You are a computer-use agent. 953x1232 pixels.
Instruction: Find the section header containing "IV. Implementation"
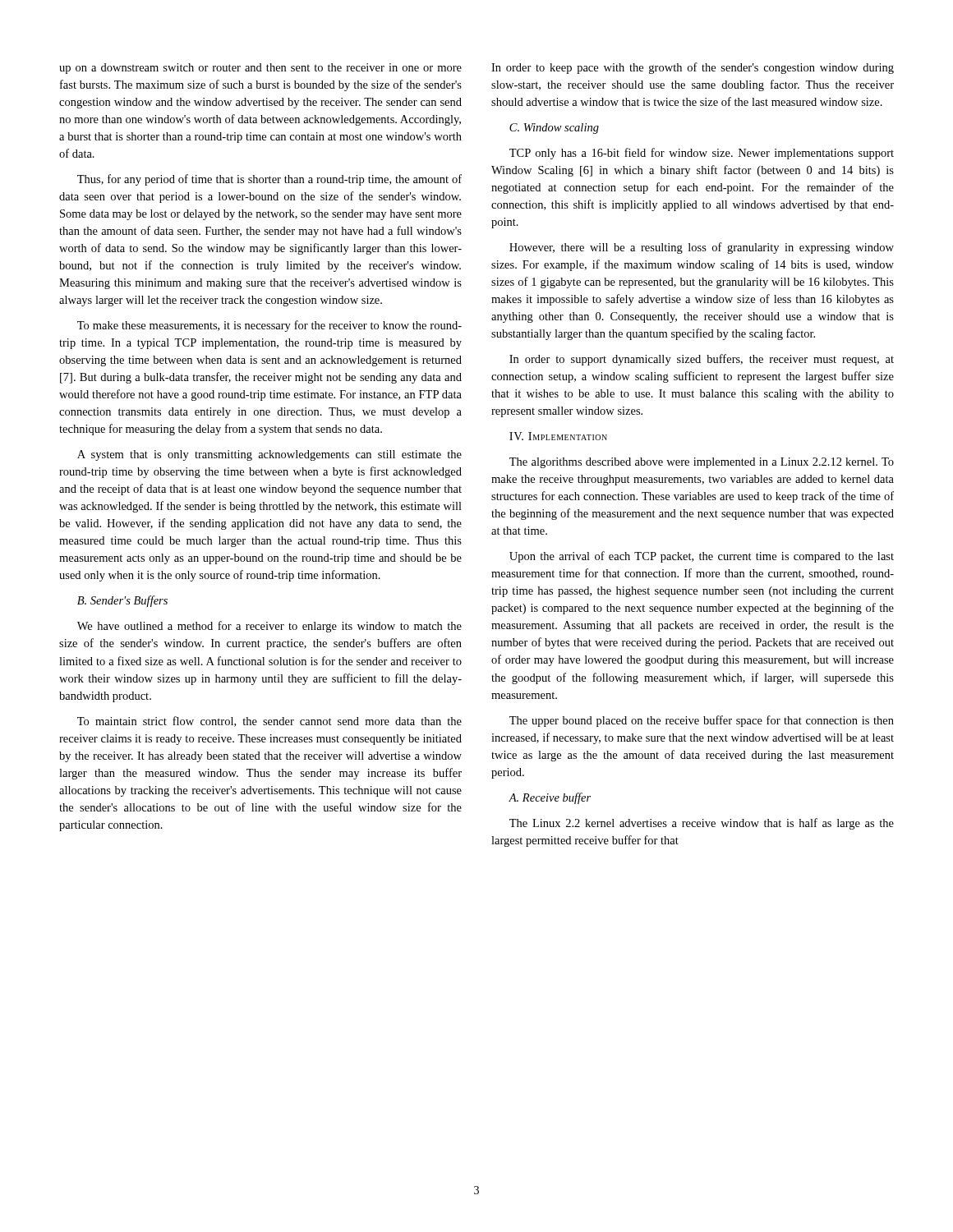[558, 436]
